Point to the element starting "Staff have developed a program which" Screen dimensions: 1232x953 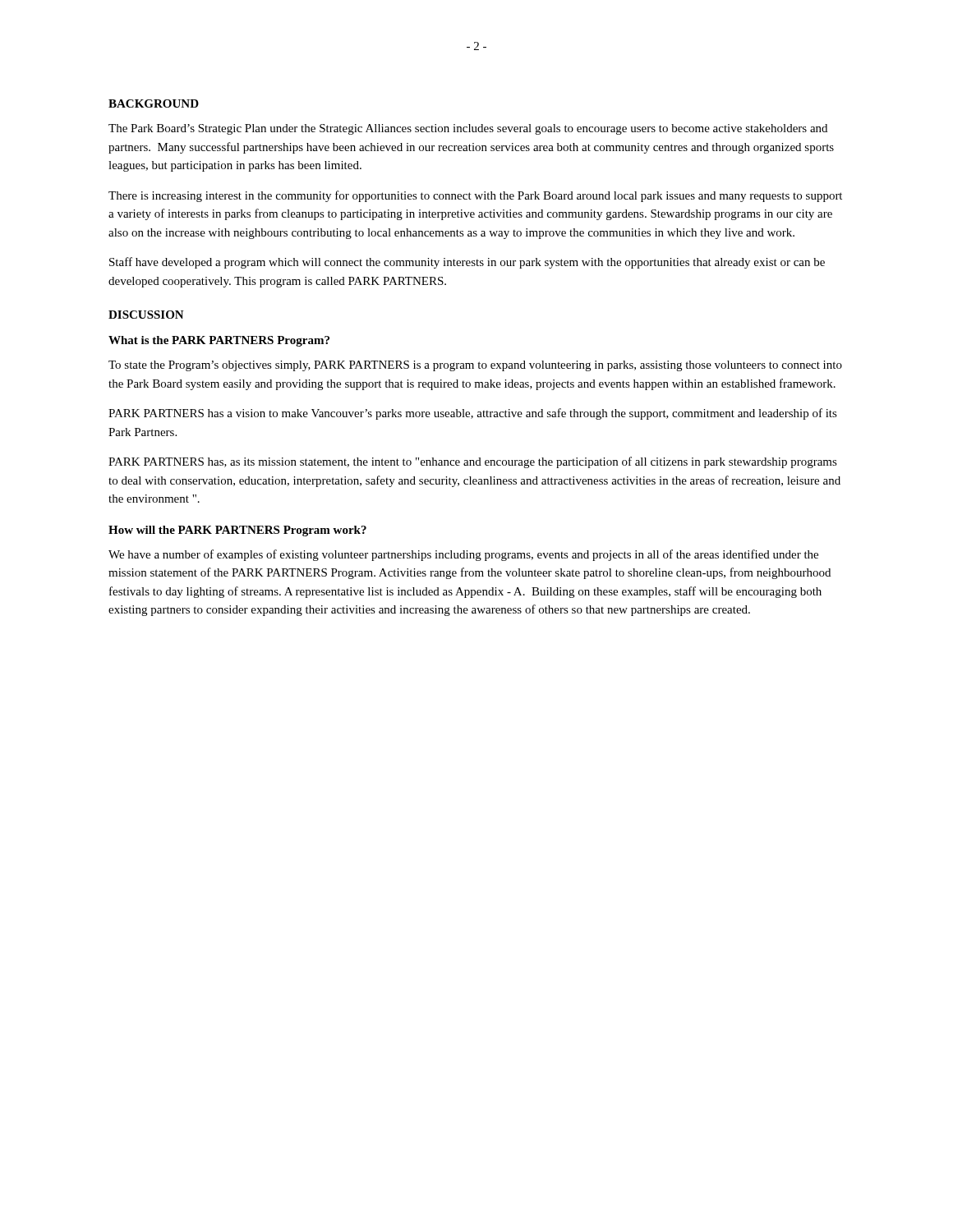476,271
